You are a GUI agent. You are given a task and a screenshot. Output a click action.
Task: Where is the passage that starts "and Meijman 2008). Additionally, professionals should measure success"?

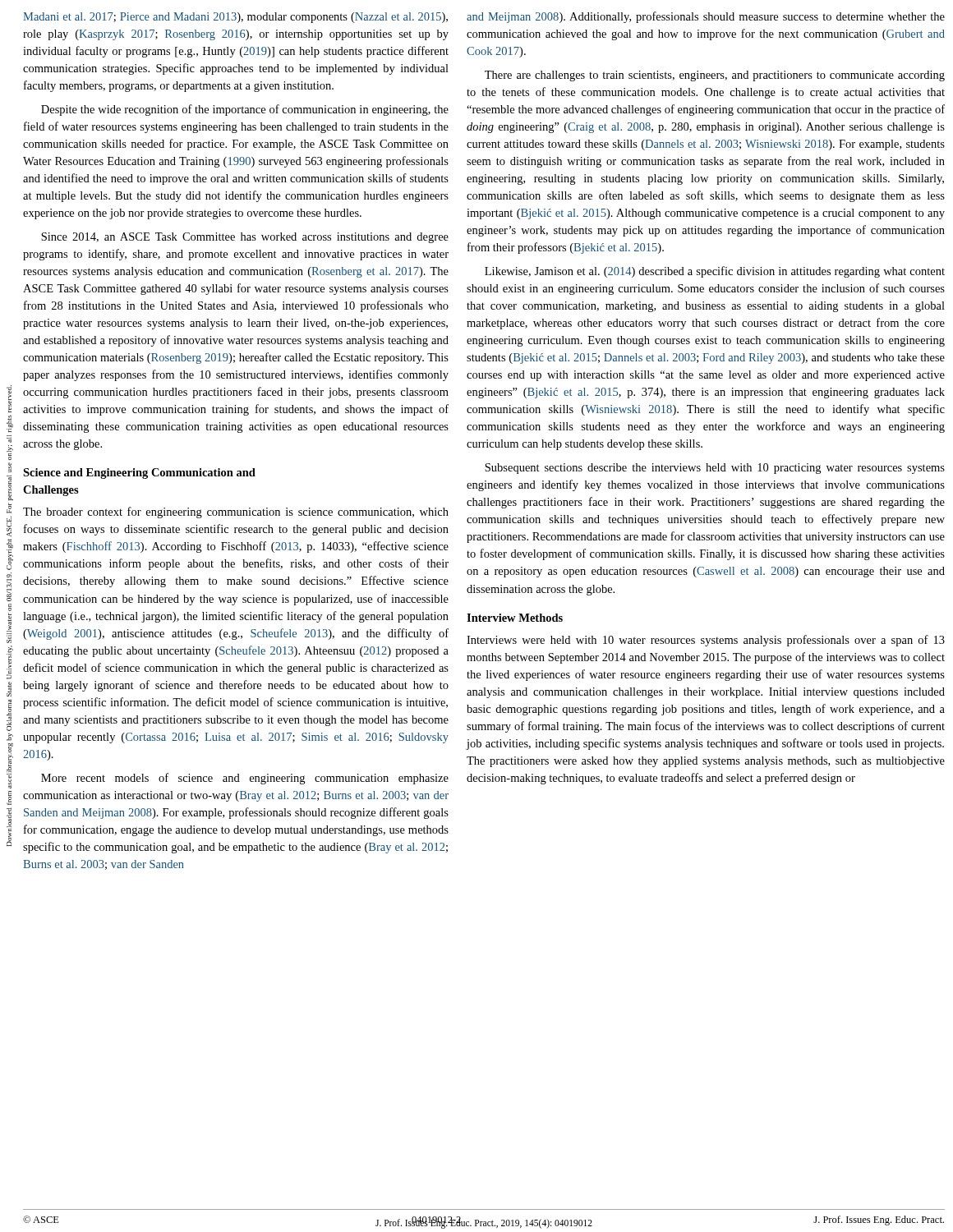pyautogui.click(x=706, y=303)
